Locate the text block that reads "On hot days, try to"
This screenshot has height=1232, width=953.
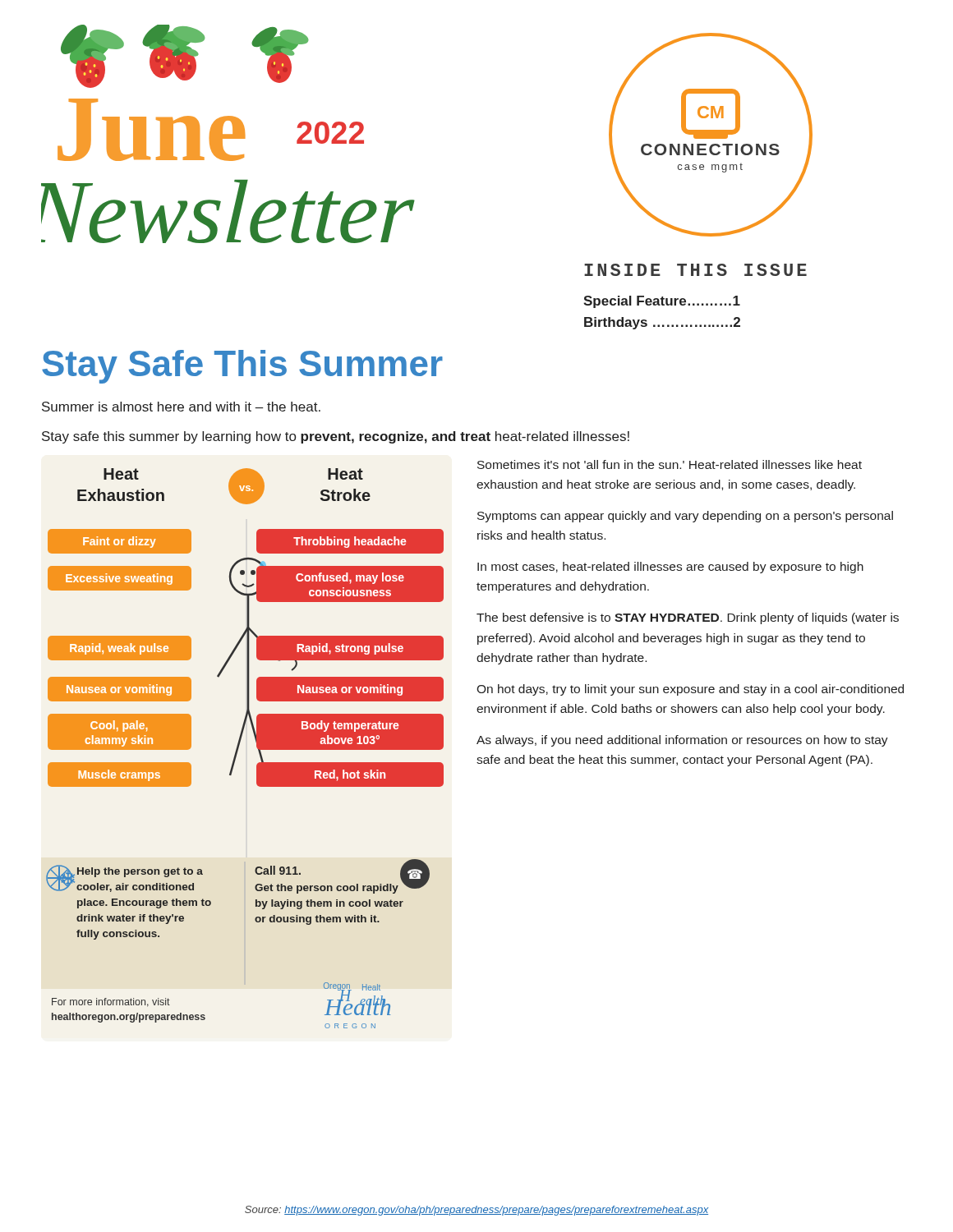[x=691, y=698]
